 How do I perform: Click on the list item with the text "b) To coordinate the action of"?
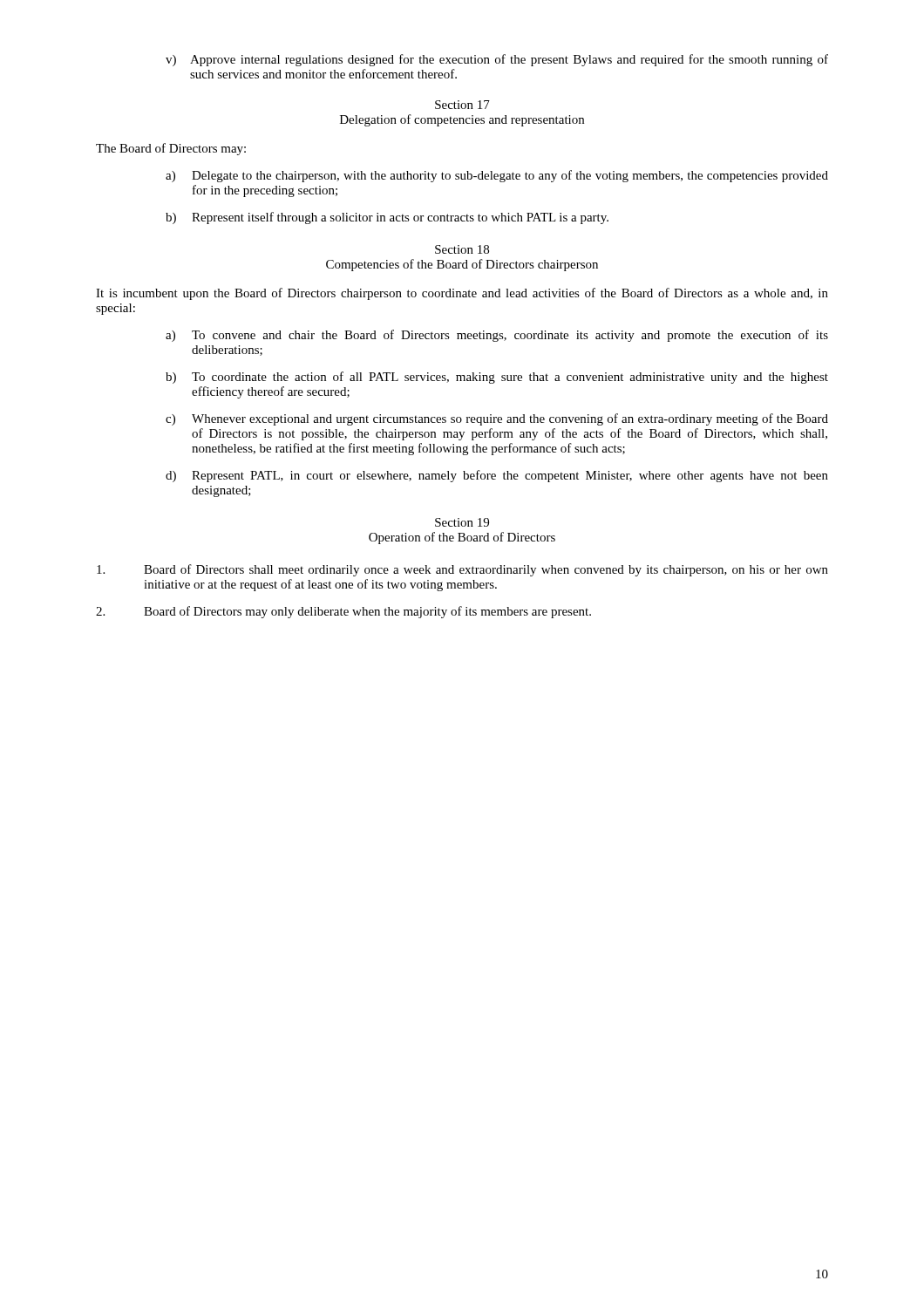(497, 385)
